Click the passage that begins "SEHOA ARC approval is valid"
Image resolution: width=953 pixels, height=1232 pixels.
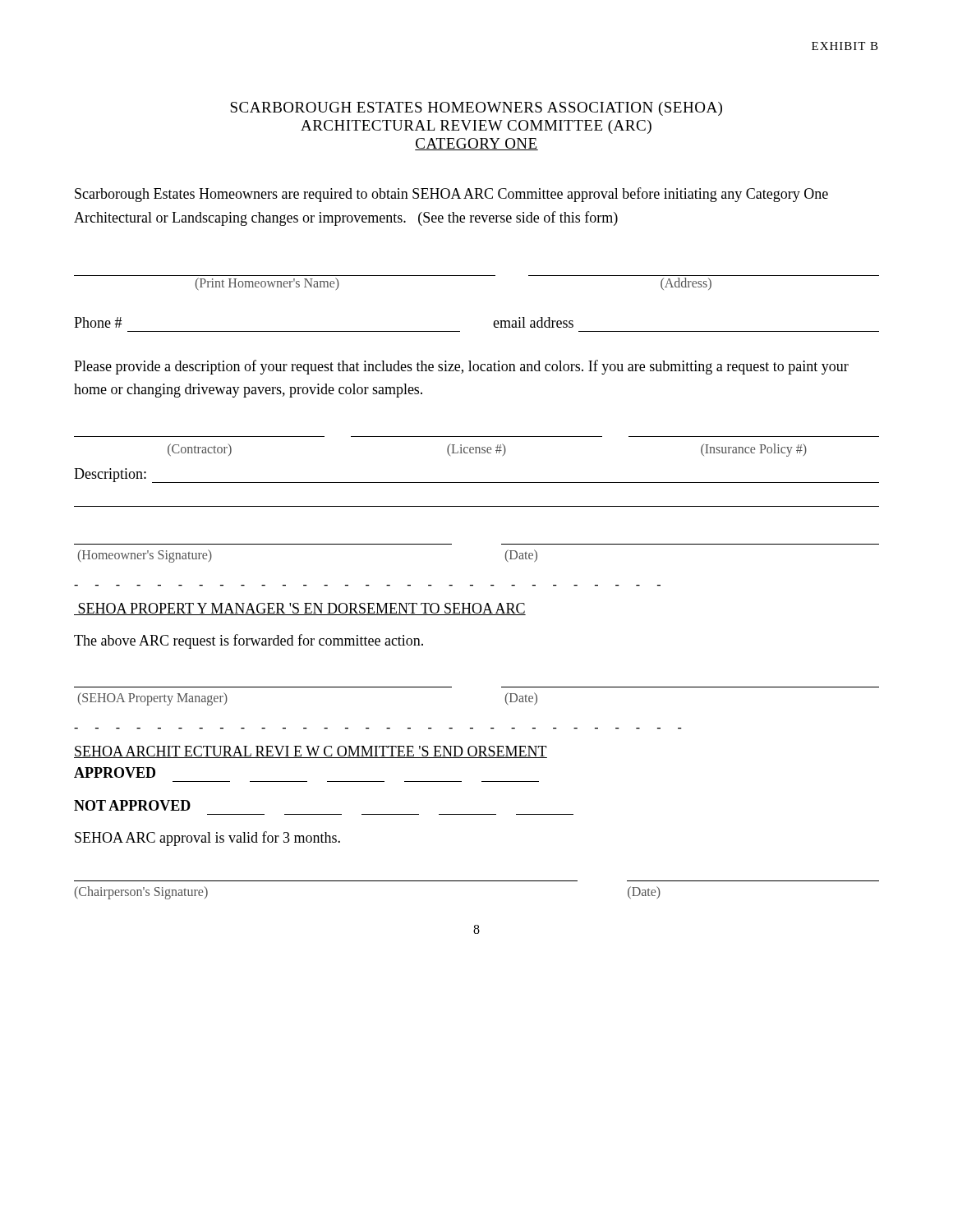(x=207, y=838)
